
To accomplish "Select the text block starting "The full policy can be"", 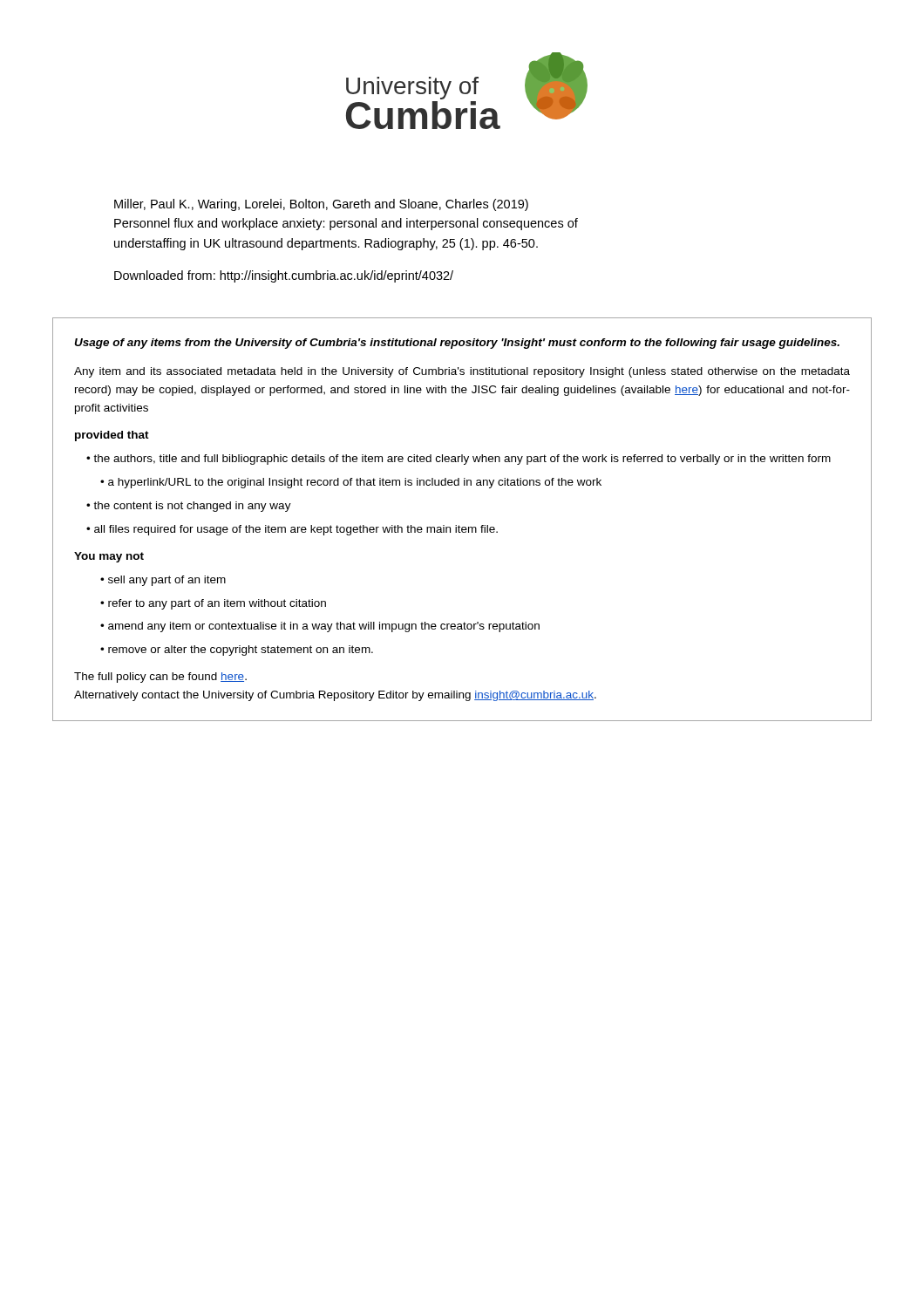I will pyautogui.click(x=336, y=686).
